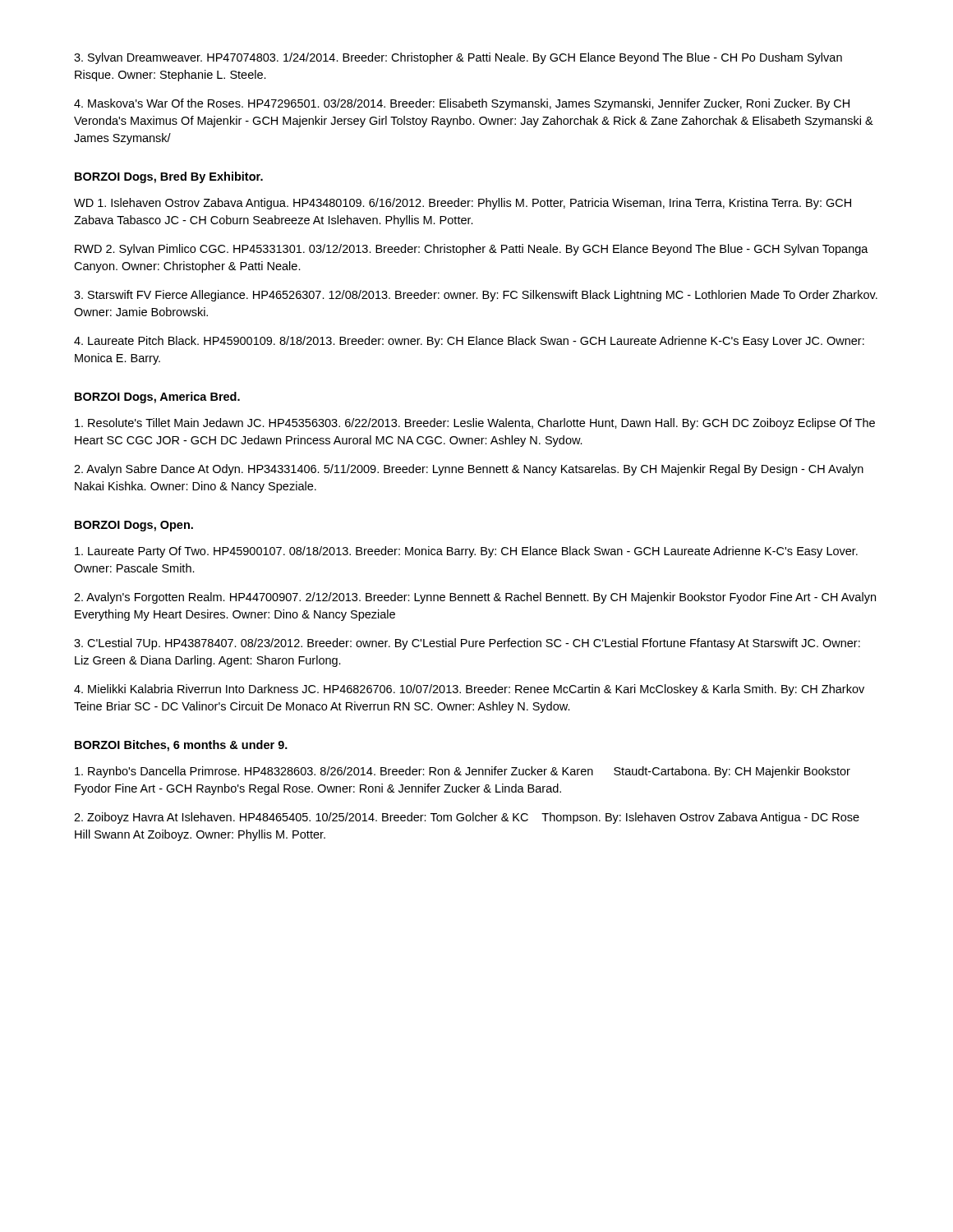Navigate to the element starting "BORZOI Dogs, Bred By Exhibitor."

click(x=169, y=177)
